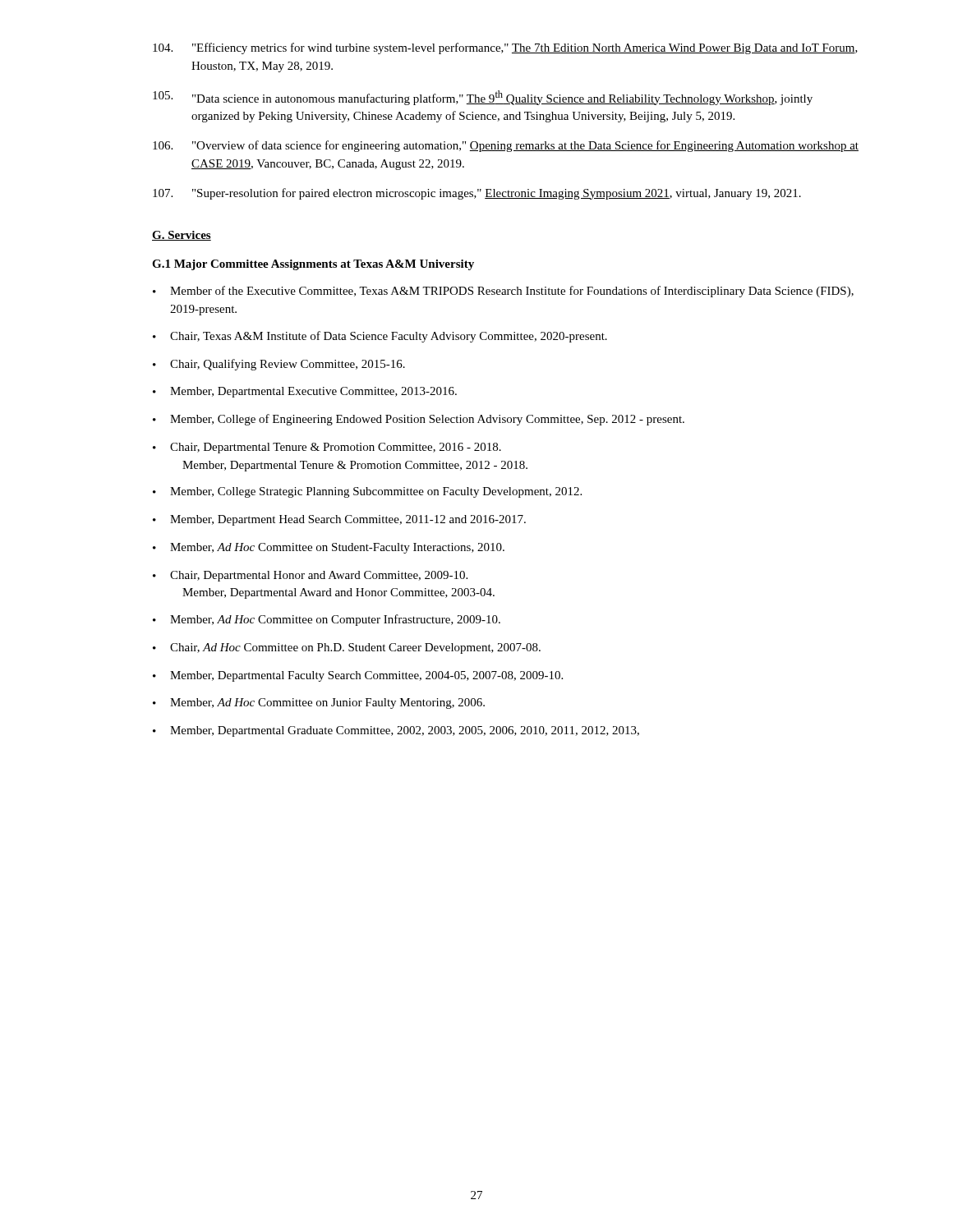Find the block starting "• Member, Departmental Graduate Committee, 2002, 2003, 2005,"
Screen dimensions: 1232x953
tap(507, 731)
